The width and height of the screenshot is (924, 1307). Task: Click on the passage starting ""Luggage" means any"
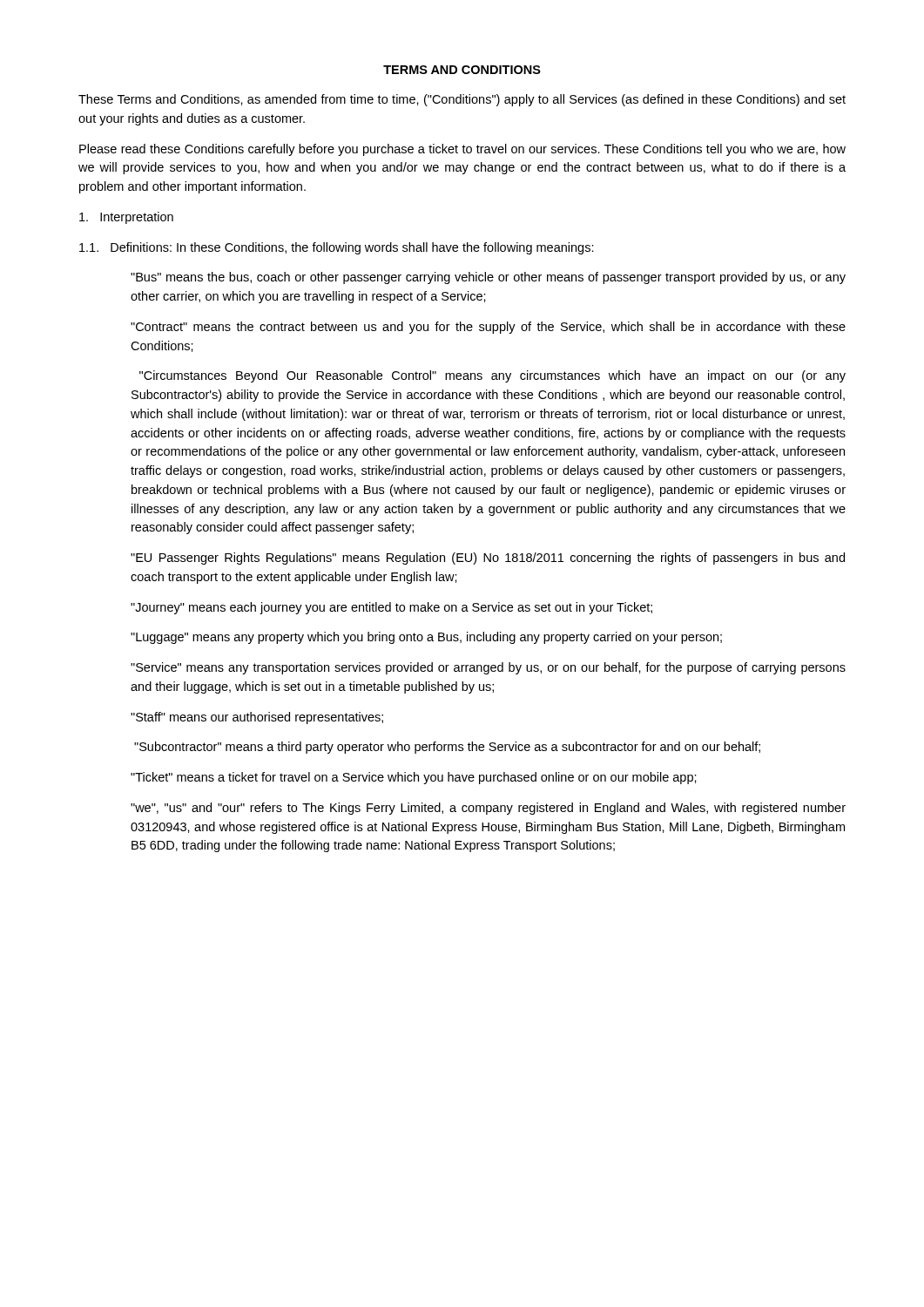[427, 637]
